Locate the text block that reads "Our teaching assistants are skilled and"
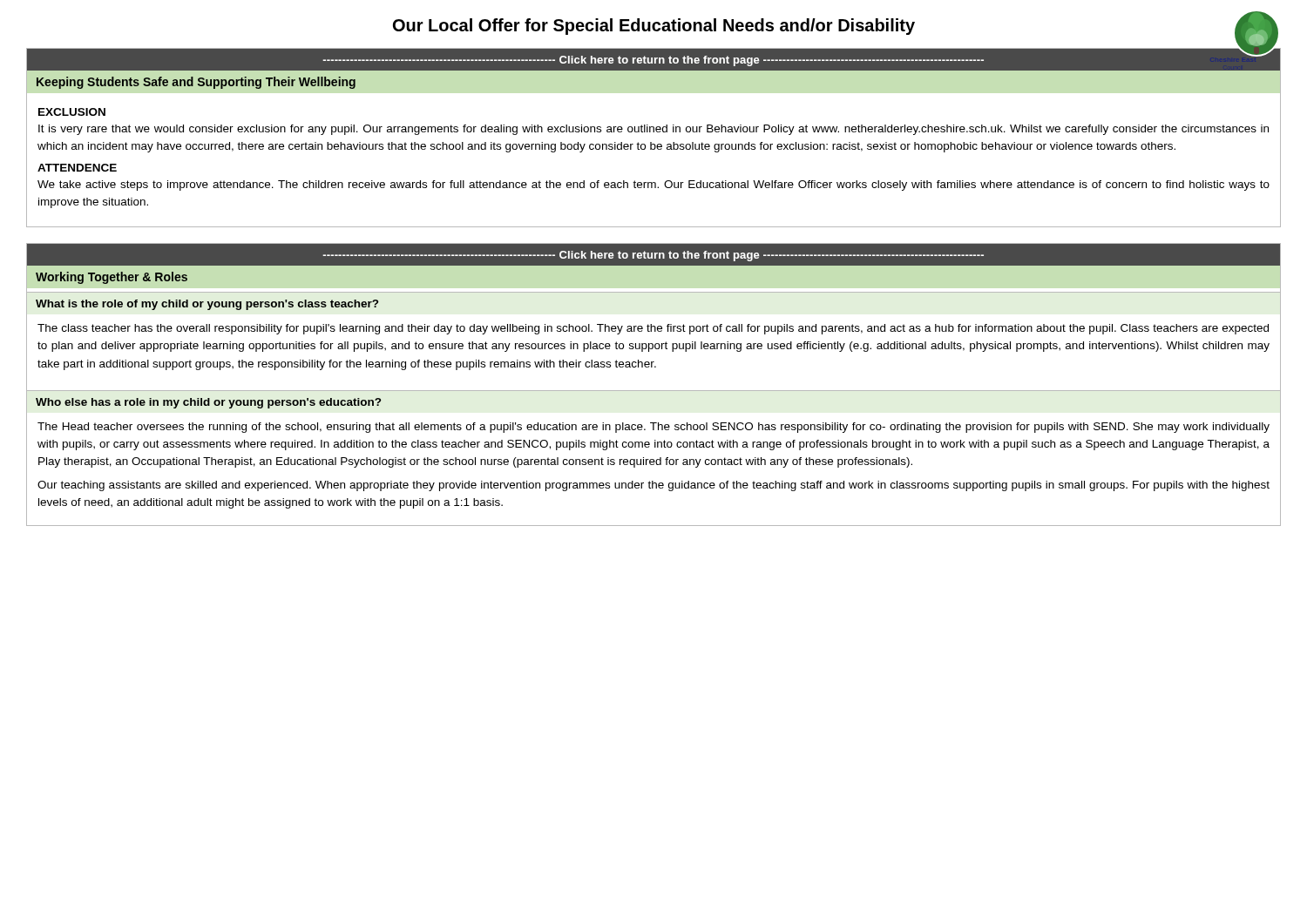Screen dimensions: 924x1307 pyautogui.click(x=654, y=493)
